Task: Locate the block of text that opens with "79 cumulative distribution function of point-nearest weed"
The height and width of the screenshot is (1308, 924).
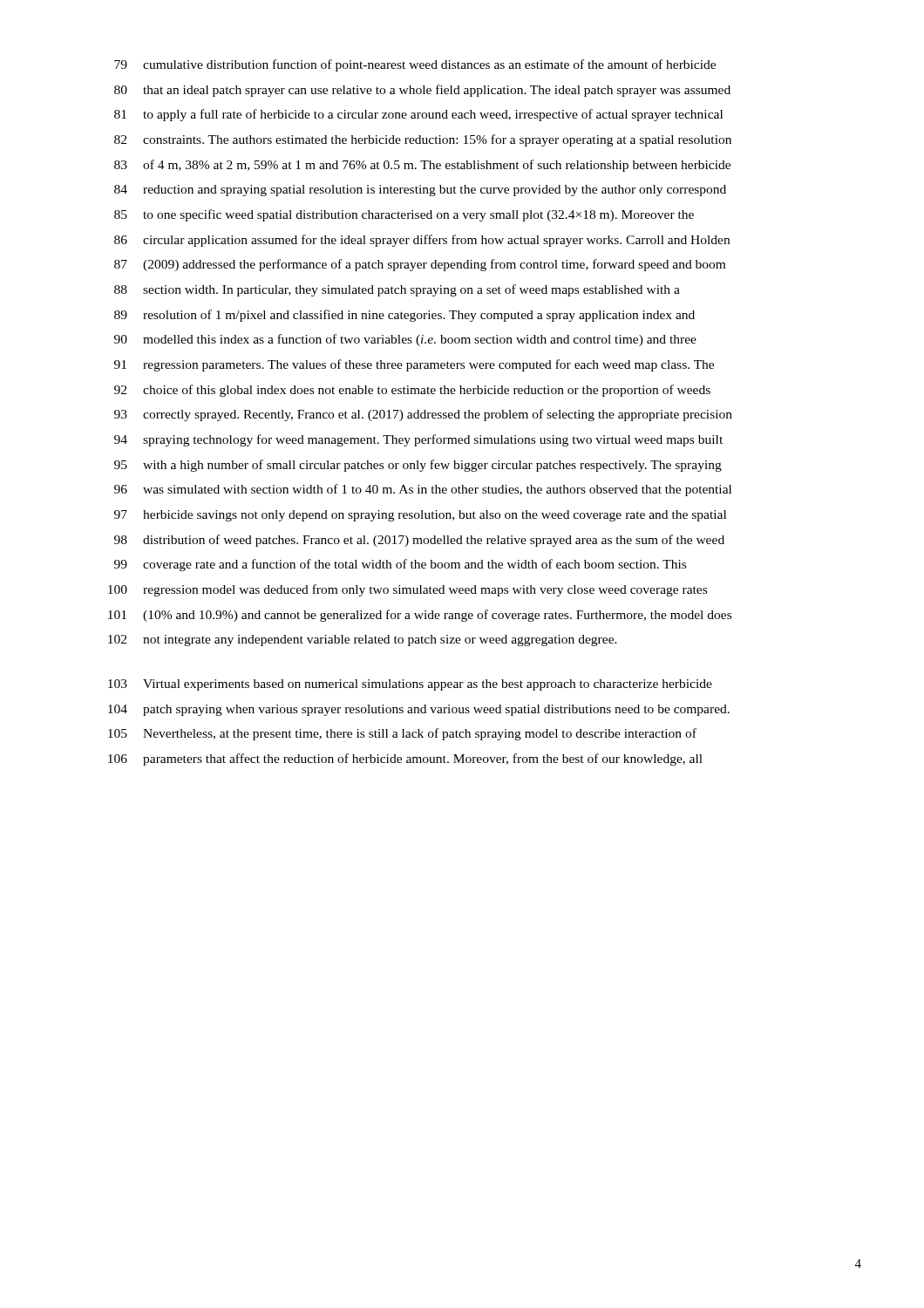Action: [478, 352]
